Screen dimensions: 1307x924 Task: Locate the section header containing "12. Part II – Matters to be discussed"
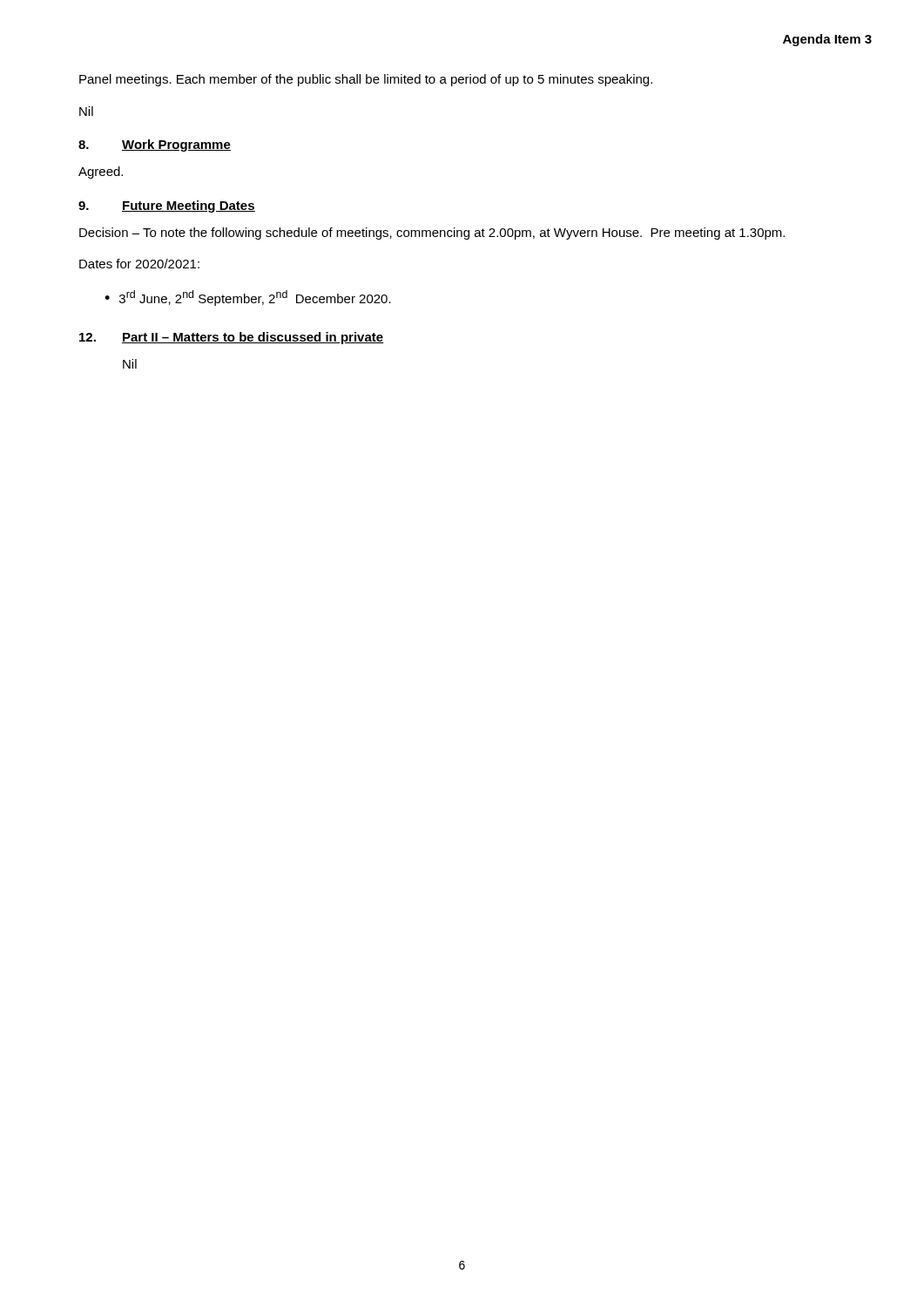tap(231, 337)
